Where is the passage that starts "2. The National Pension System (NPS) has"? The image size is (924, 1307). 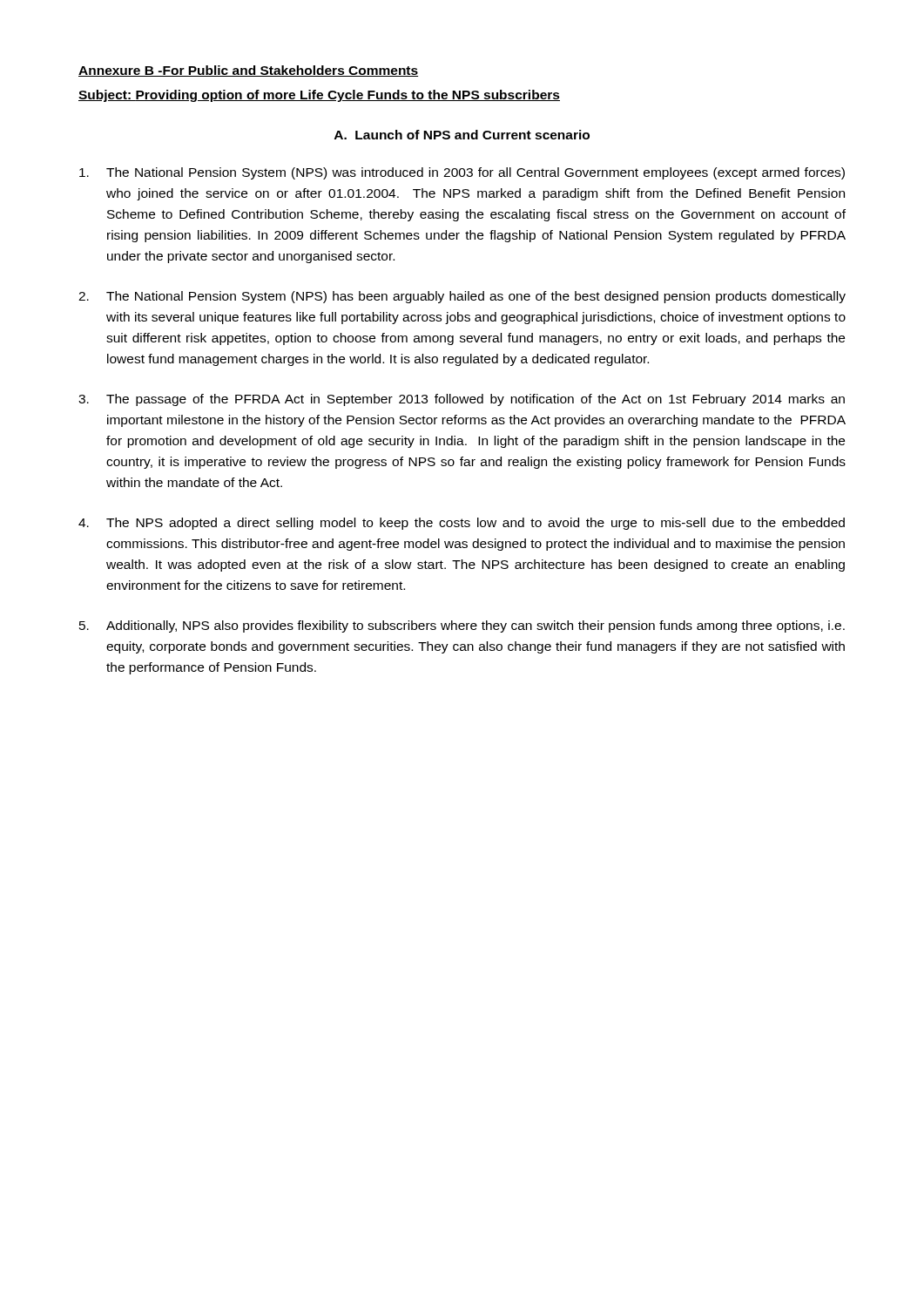462,328
